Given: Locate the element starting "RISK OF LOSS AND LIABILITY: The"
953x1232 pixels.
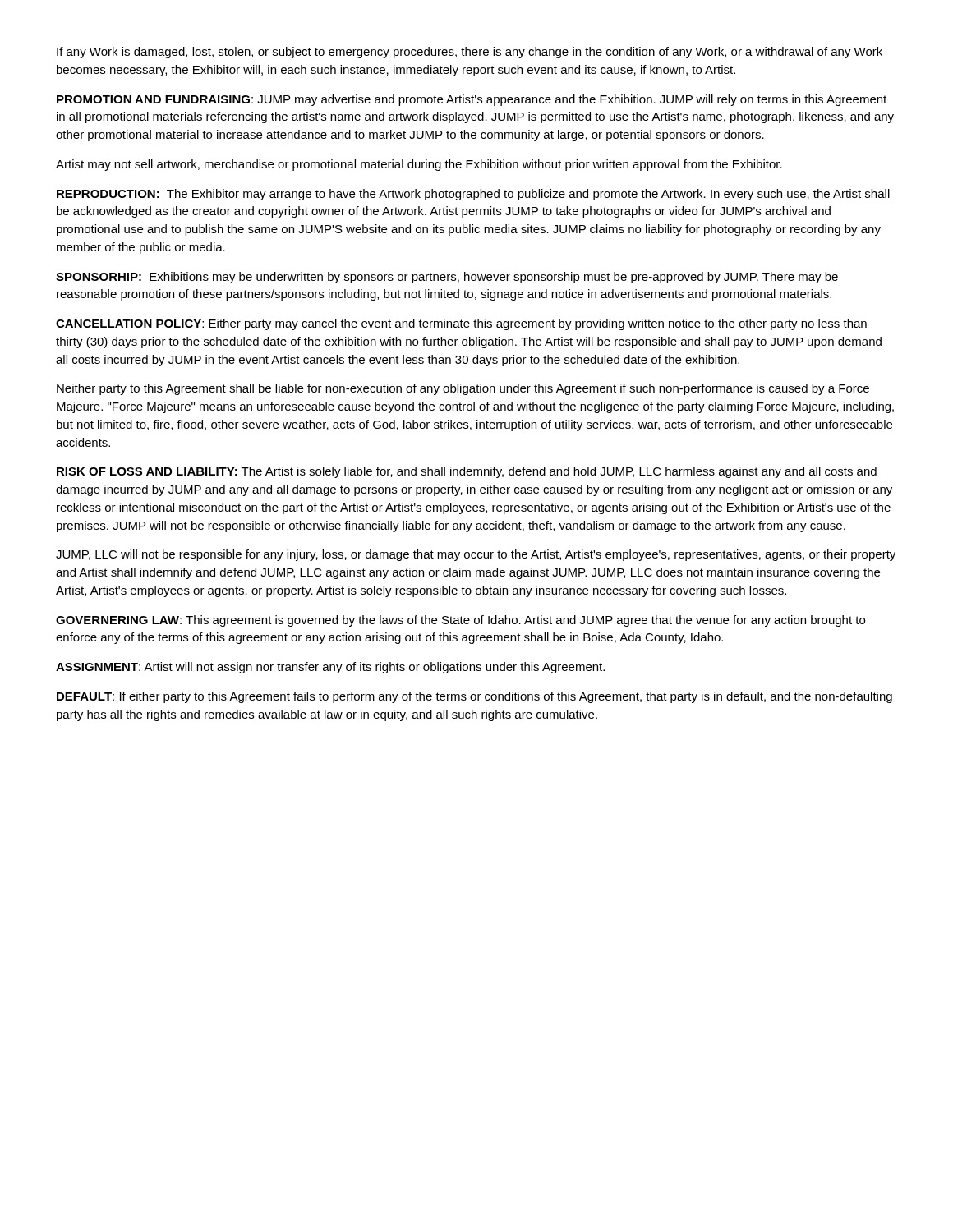Looking at the screenshot, I should click(x=474, y=498).
